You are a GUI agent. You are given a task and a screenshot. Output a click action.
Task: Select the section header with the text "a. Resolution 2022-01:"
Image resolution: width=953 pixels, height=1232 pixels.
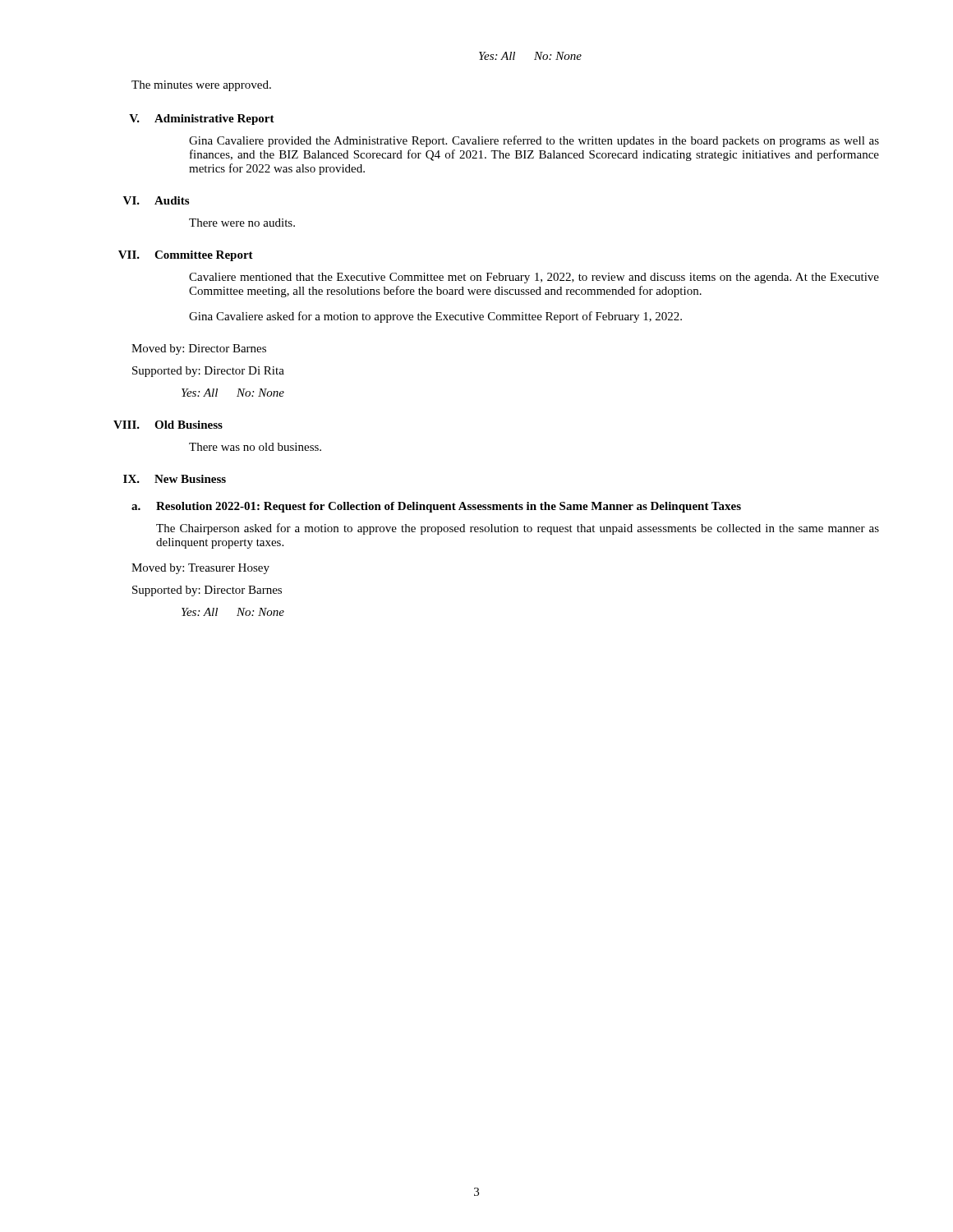tap(505, 506)
